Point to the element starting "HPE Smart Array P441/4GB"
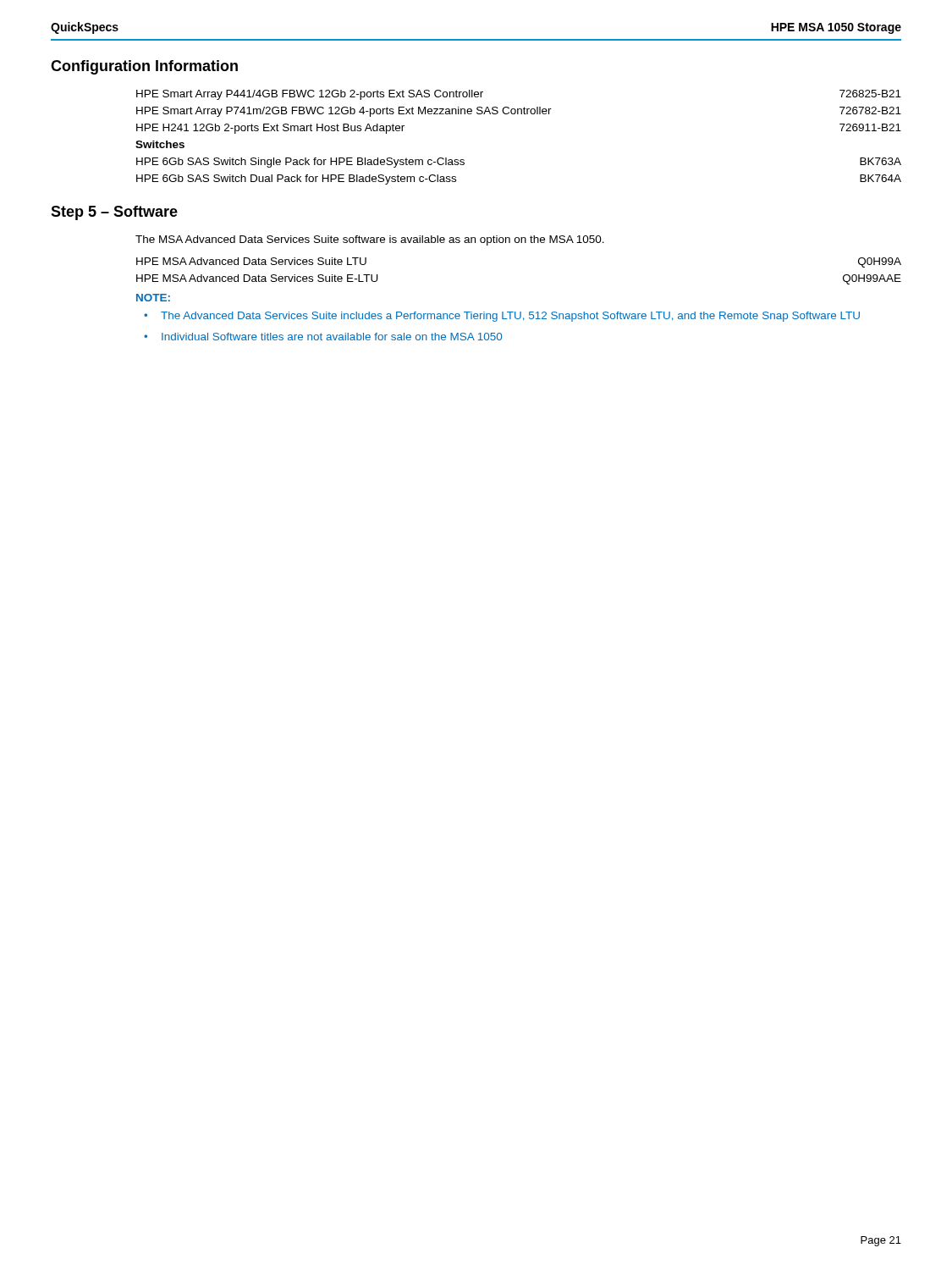The height and width of the screenshot is (1270, 952). tap(305, 94)
